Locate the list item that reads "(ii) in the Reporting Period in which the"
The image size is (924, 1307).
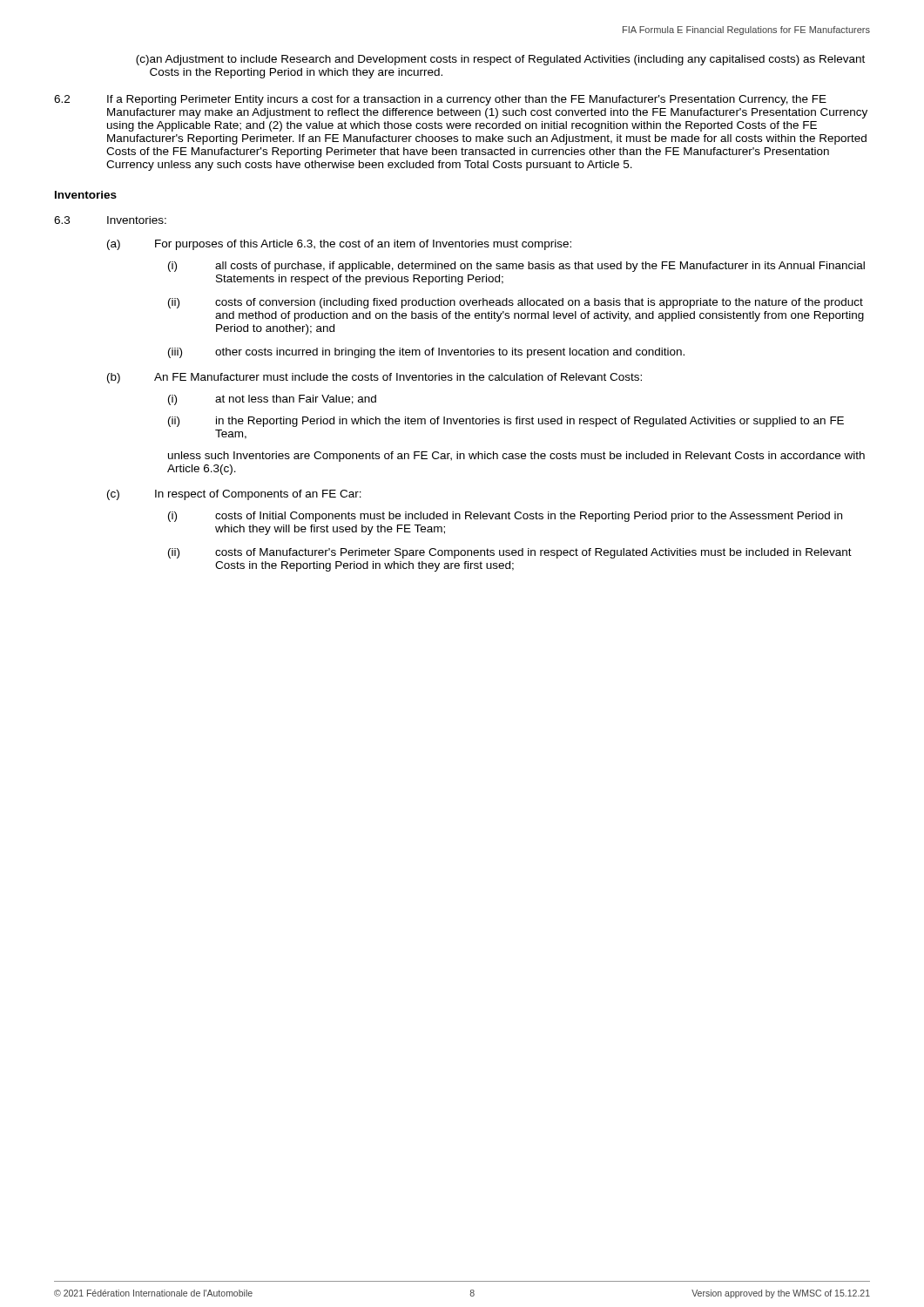[519, 427]
